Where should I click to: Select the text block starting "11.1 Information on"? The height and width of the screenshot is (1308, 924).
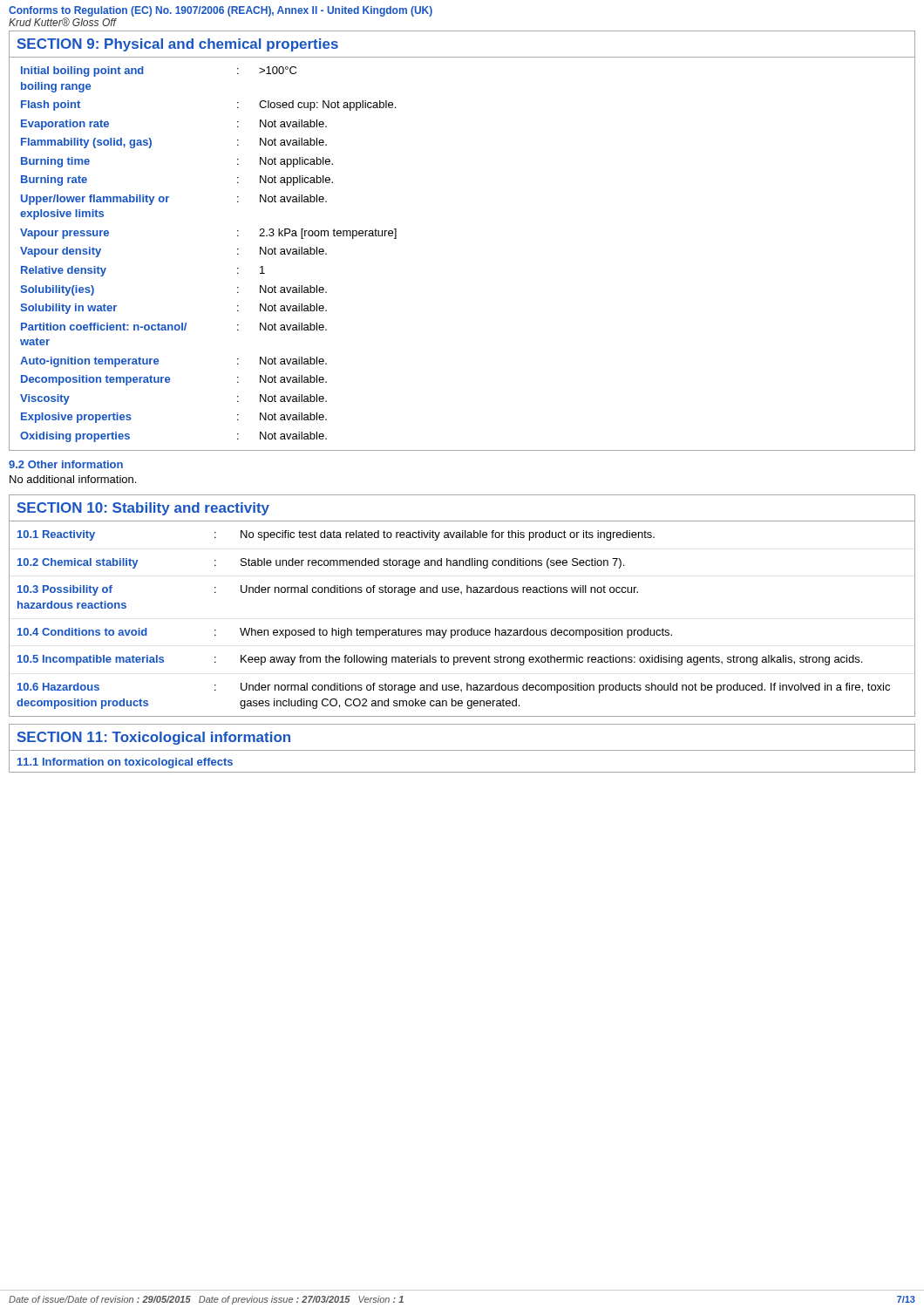click(x=125, y=762)
